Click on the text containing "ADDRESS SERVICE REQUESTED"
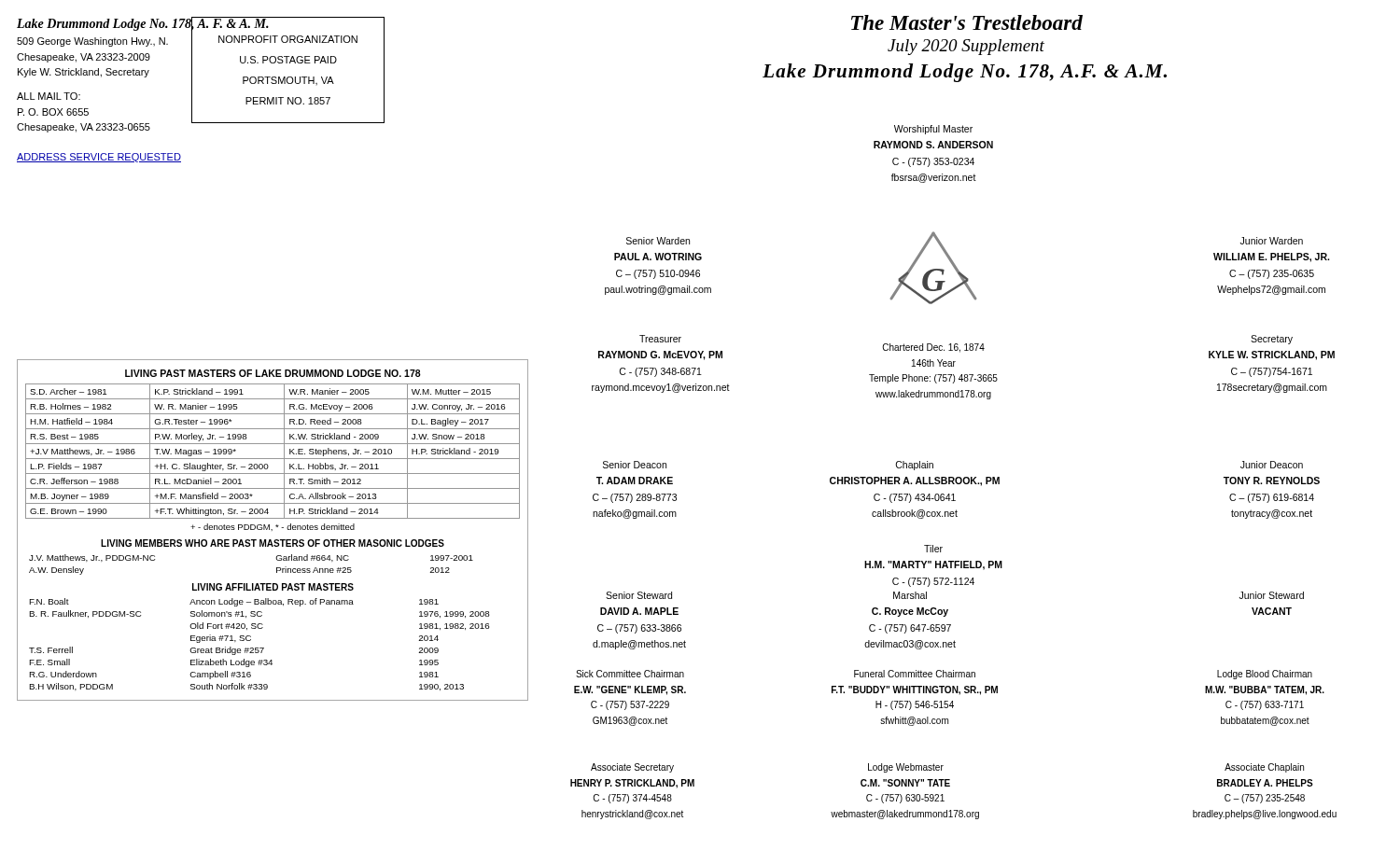 (x=99, y=157)
